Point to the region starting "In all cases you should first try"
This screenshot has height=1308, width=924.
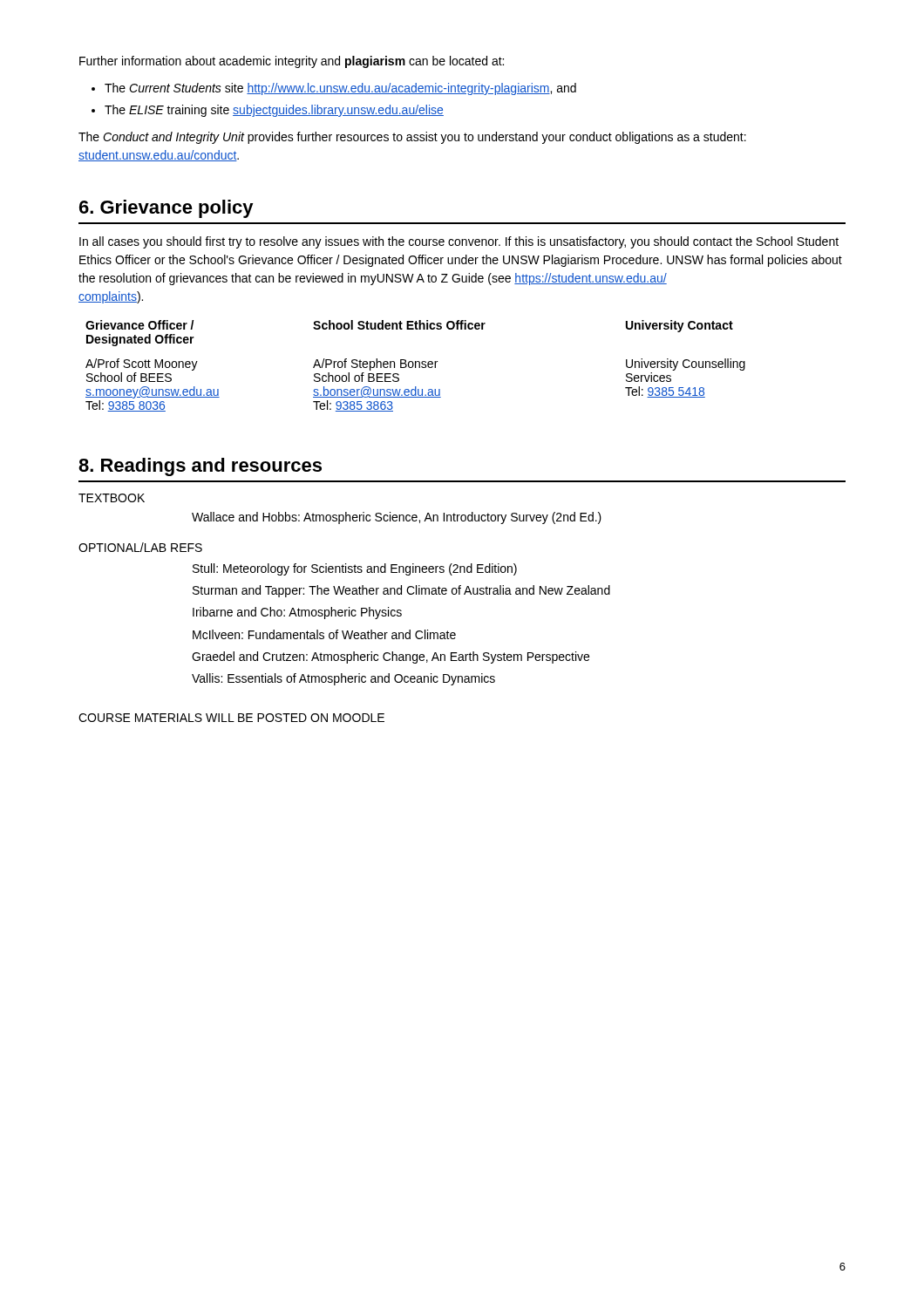(460, 269)
